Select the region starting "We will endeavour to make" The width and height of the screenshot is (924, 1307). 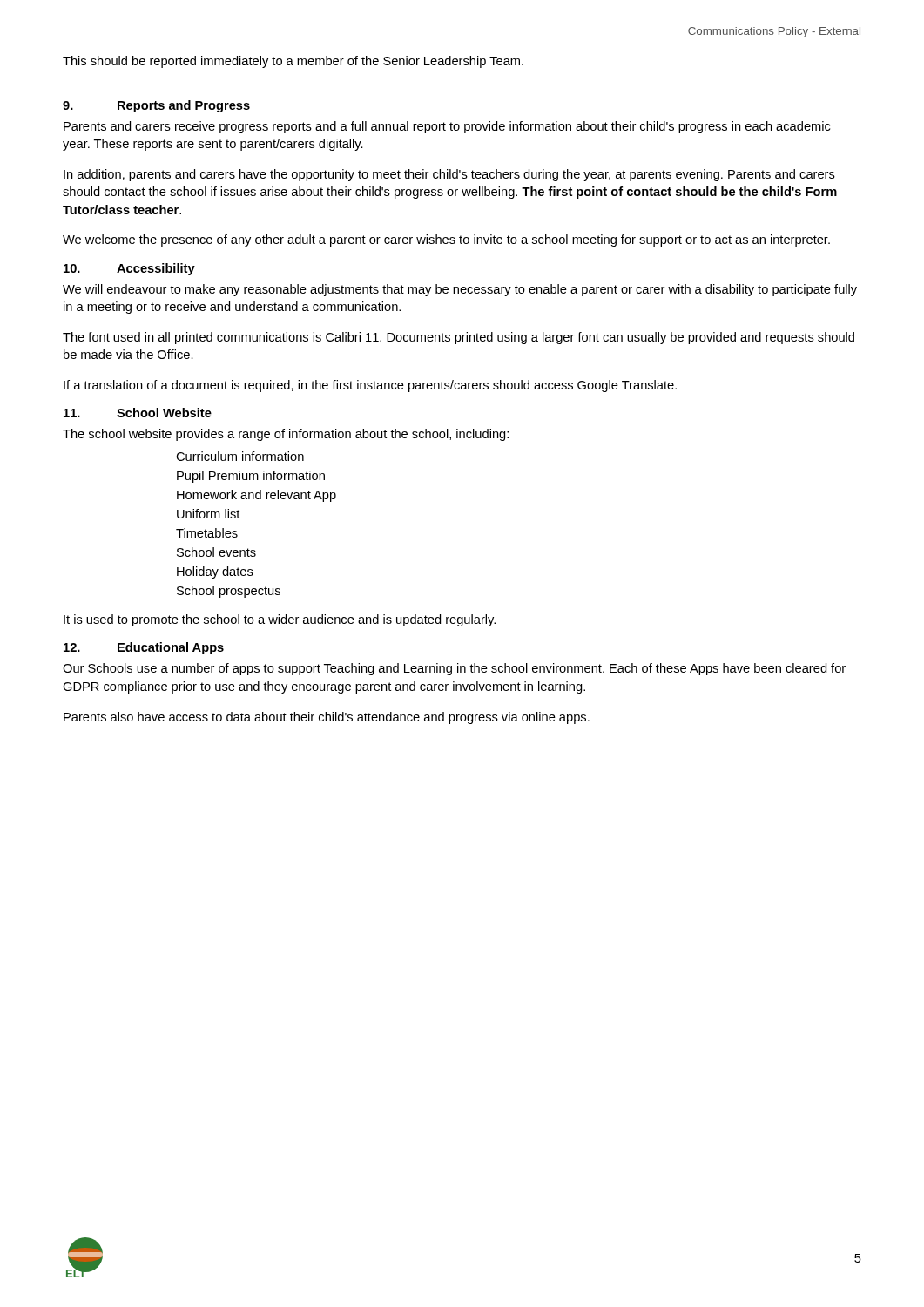[460, 298]
